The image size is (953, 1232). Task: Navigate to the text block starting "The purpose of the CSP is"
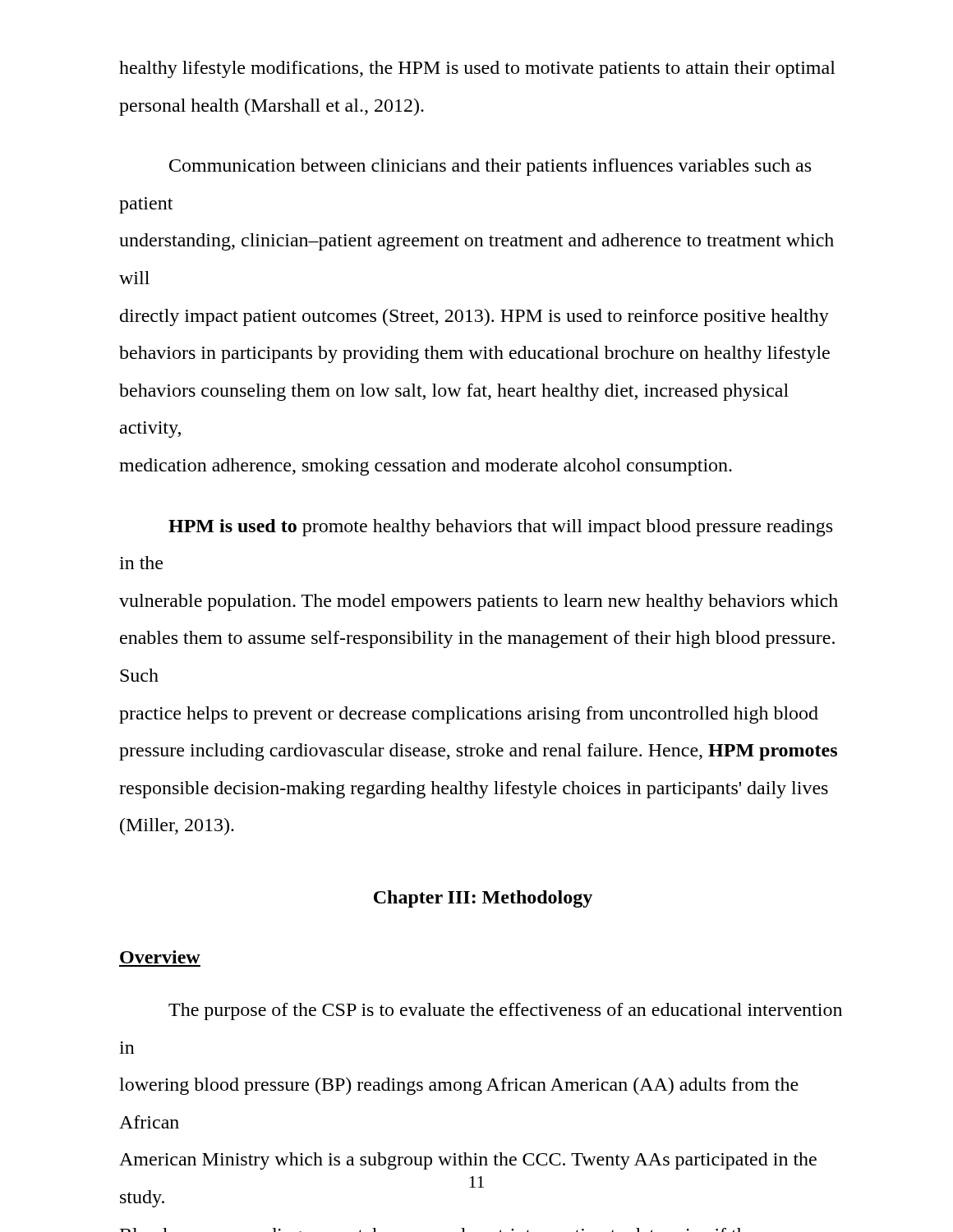[x=505, y=1011]
